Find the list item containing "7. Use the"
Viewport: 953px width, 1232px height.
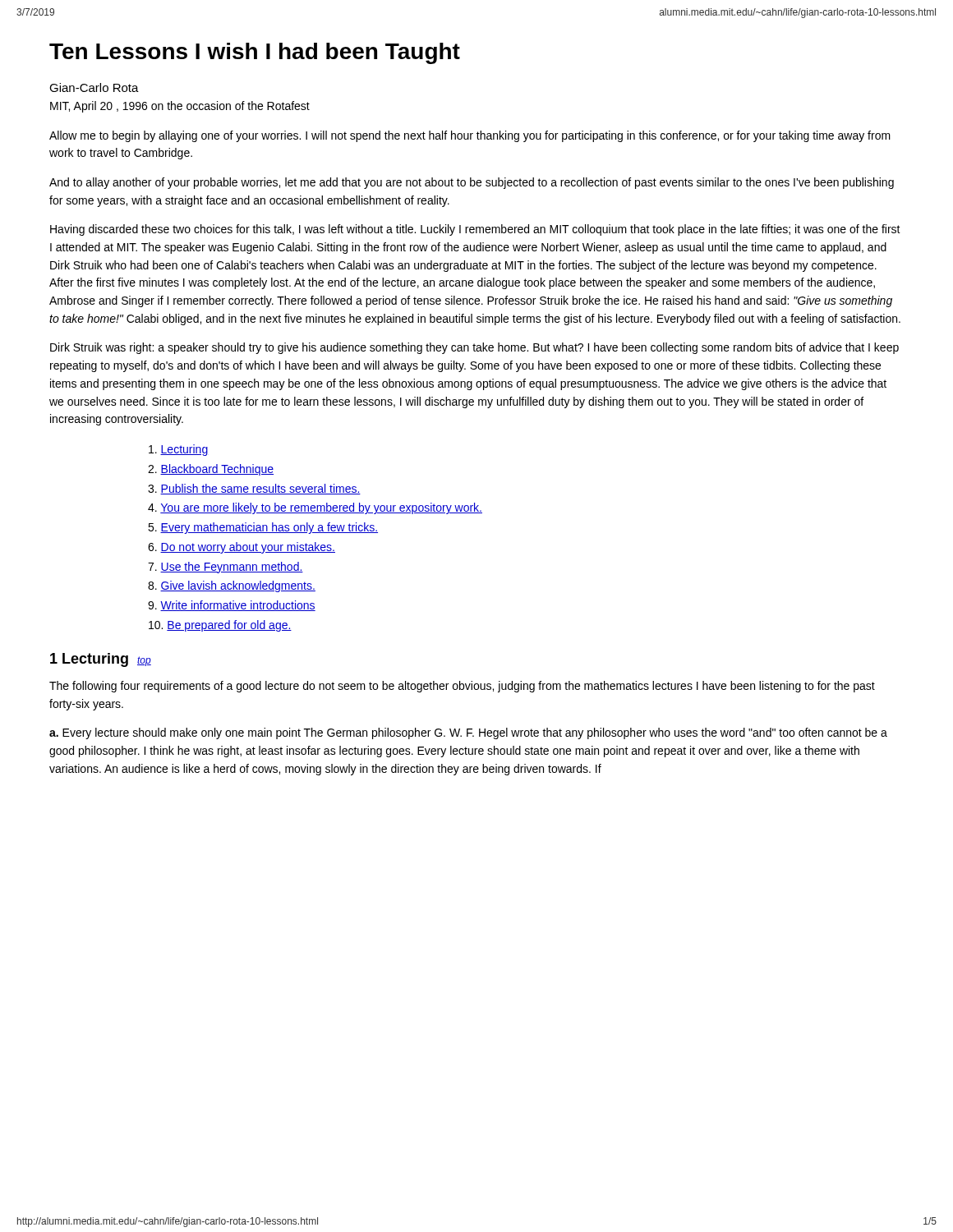pyautogui.click(x=225, y=566)
